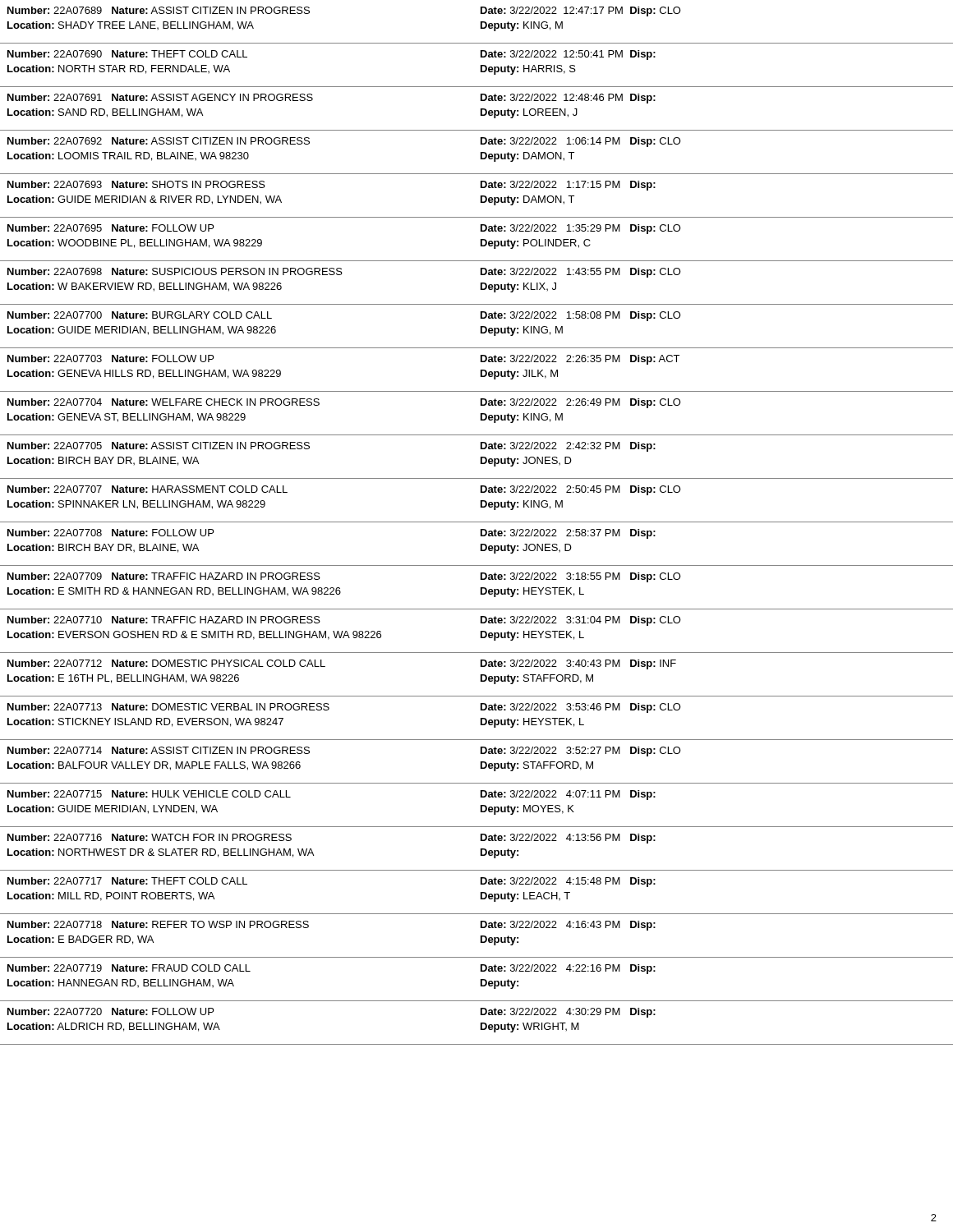Click on the block starting "Number: 22A07709 Nature:"
The height and width of the screenshot is (1232, 953).
click(x=476, y=584)
